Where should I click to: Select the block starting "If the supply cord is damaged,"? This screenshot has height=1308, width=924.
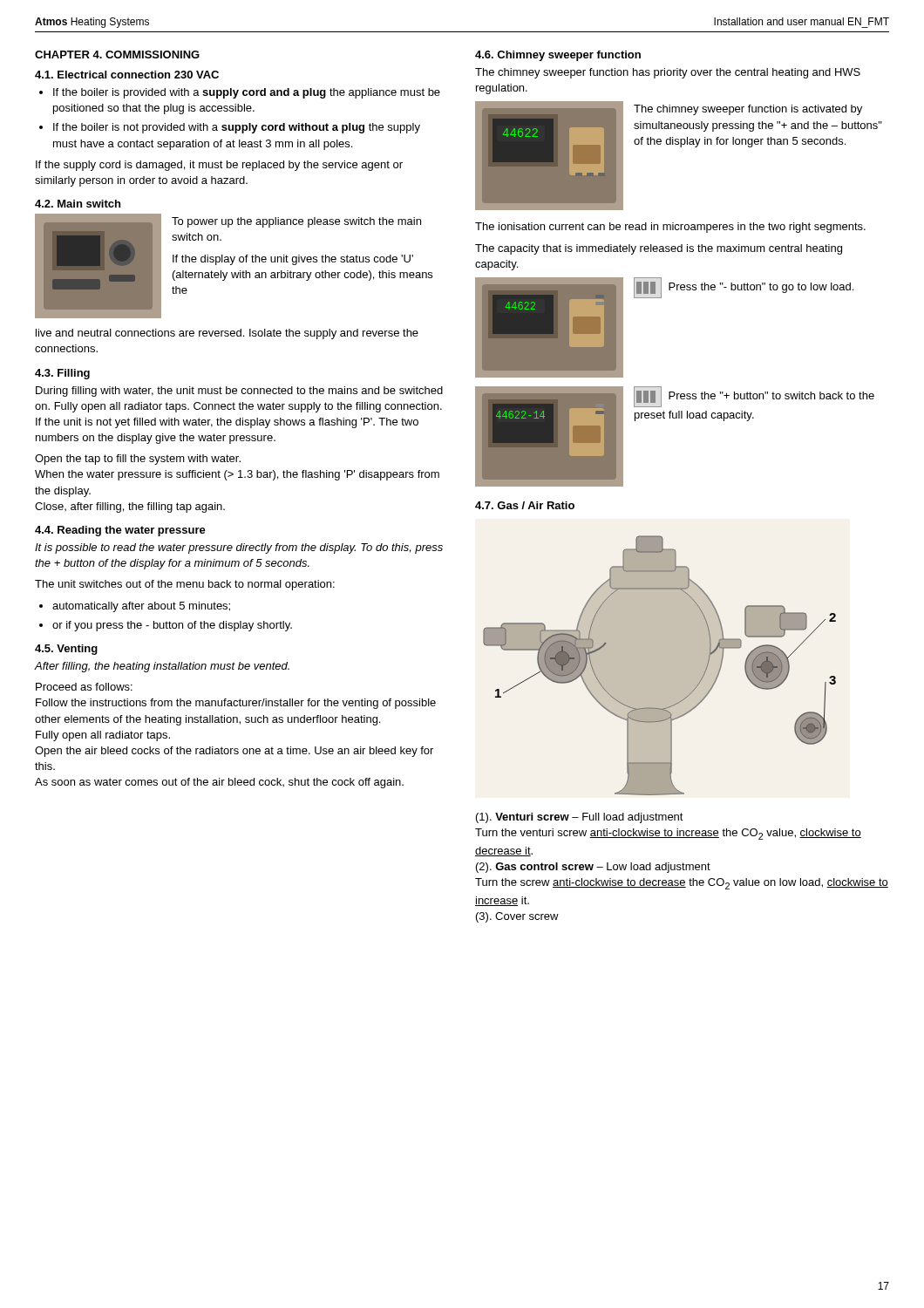(240, 173)
